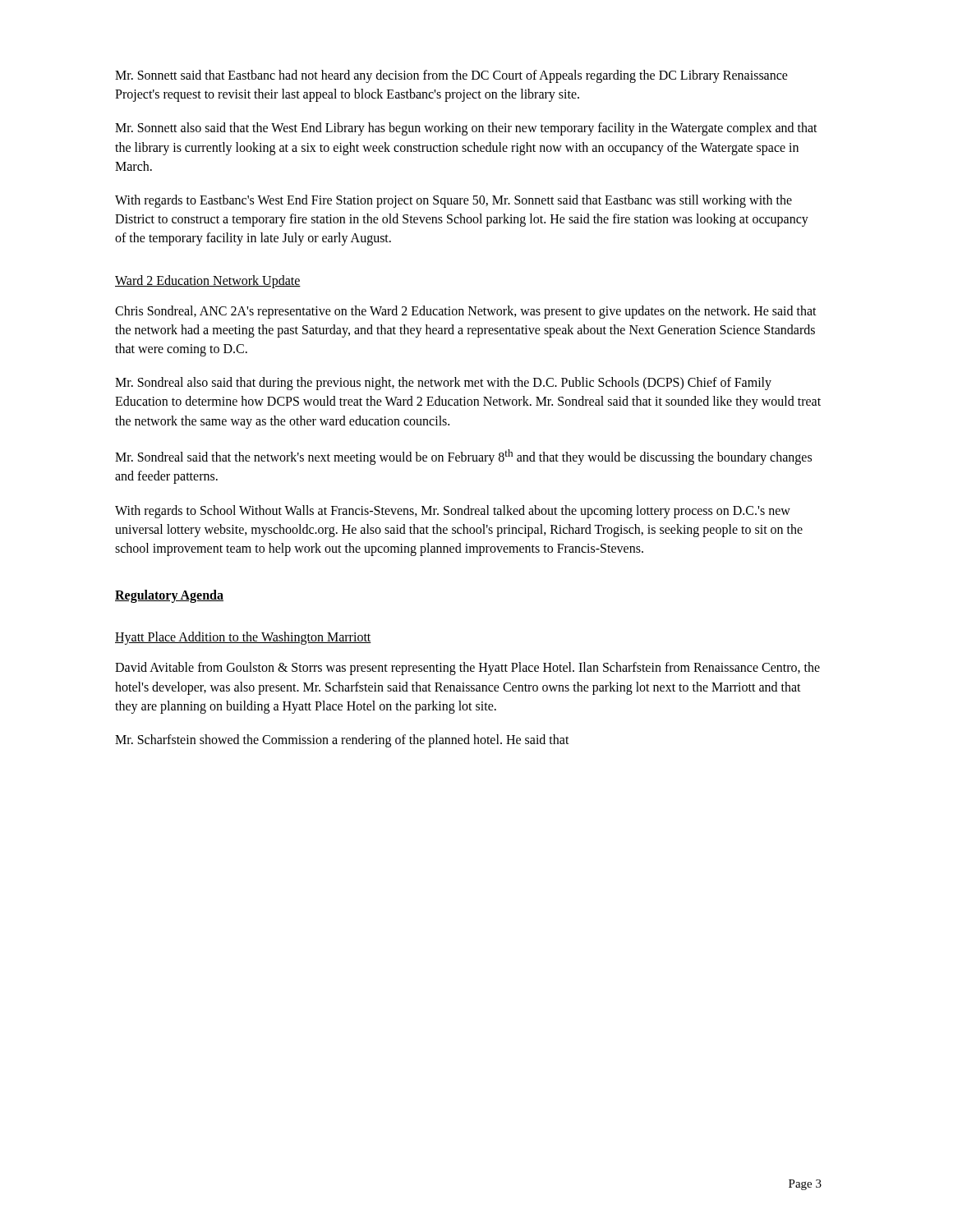Click on the text block that says "Mr. Sonnett said that Eastbanc had not"
Image resolution: width=953 pixels, height=1232 pixels.
[451, 85]
